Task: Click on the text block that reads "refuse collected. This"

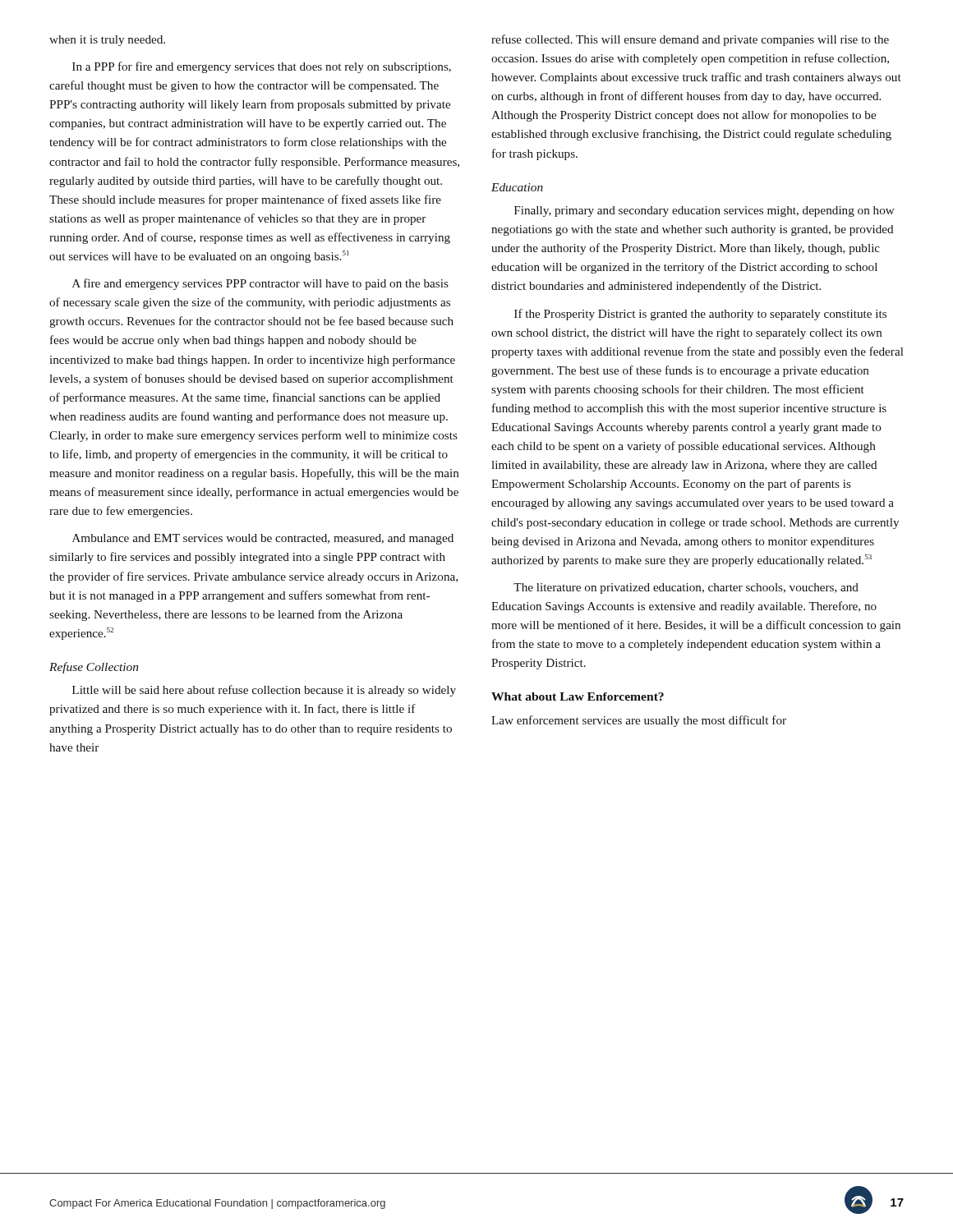Action: pyautogui.click(x=698, y=96)
